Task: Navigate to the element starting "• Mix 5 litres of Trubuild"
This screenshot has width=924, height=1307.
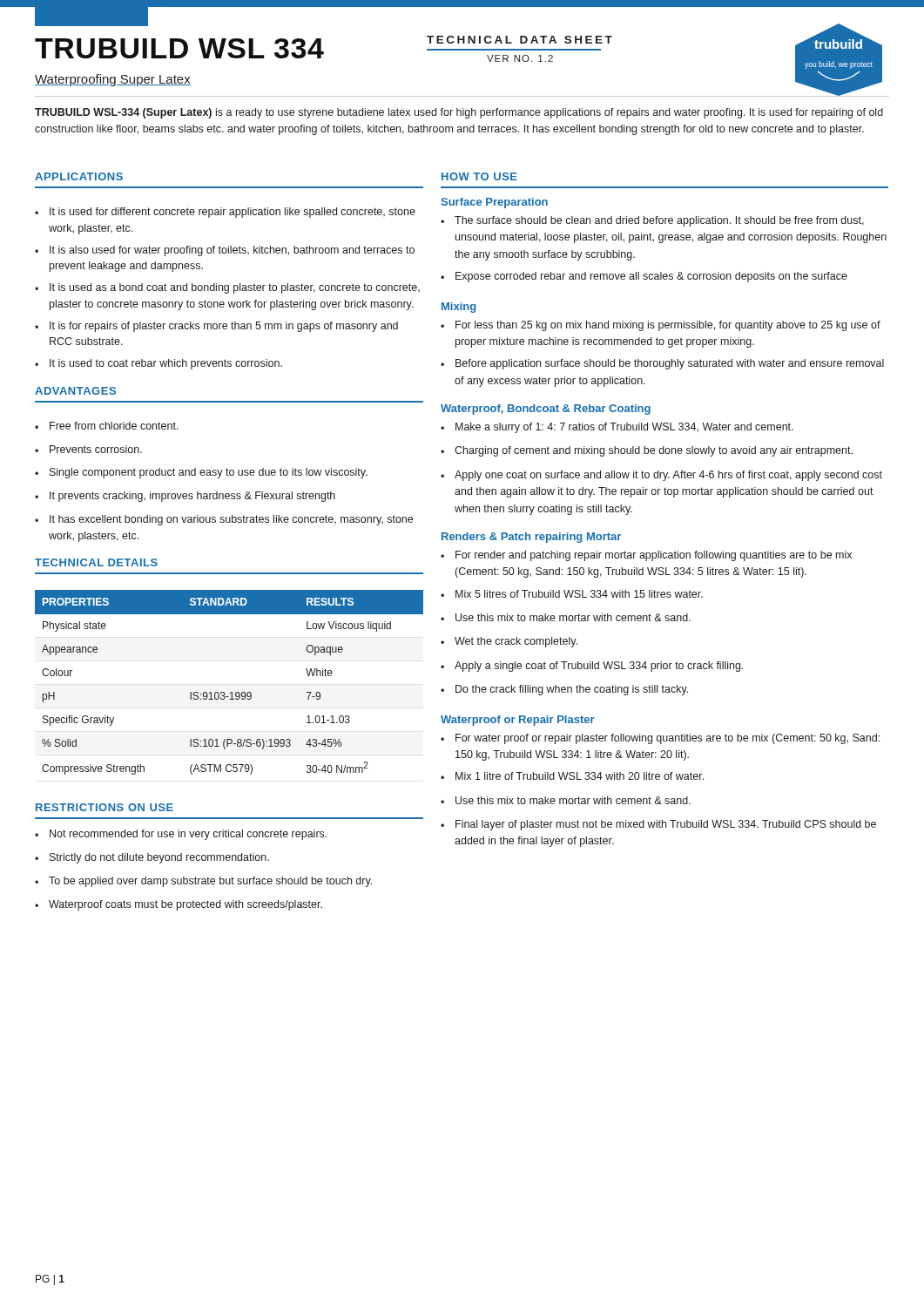Action: [572, 595]
